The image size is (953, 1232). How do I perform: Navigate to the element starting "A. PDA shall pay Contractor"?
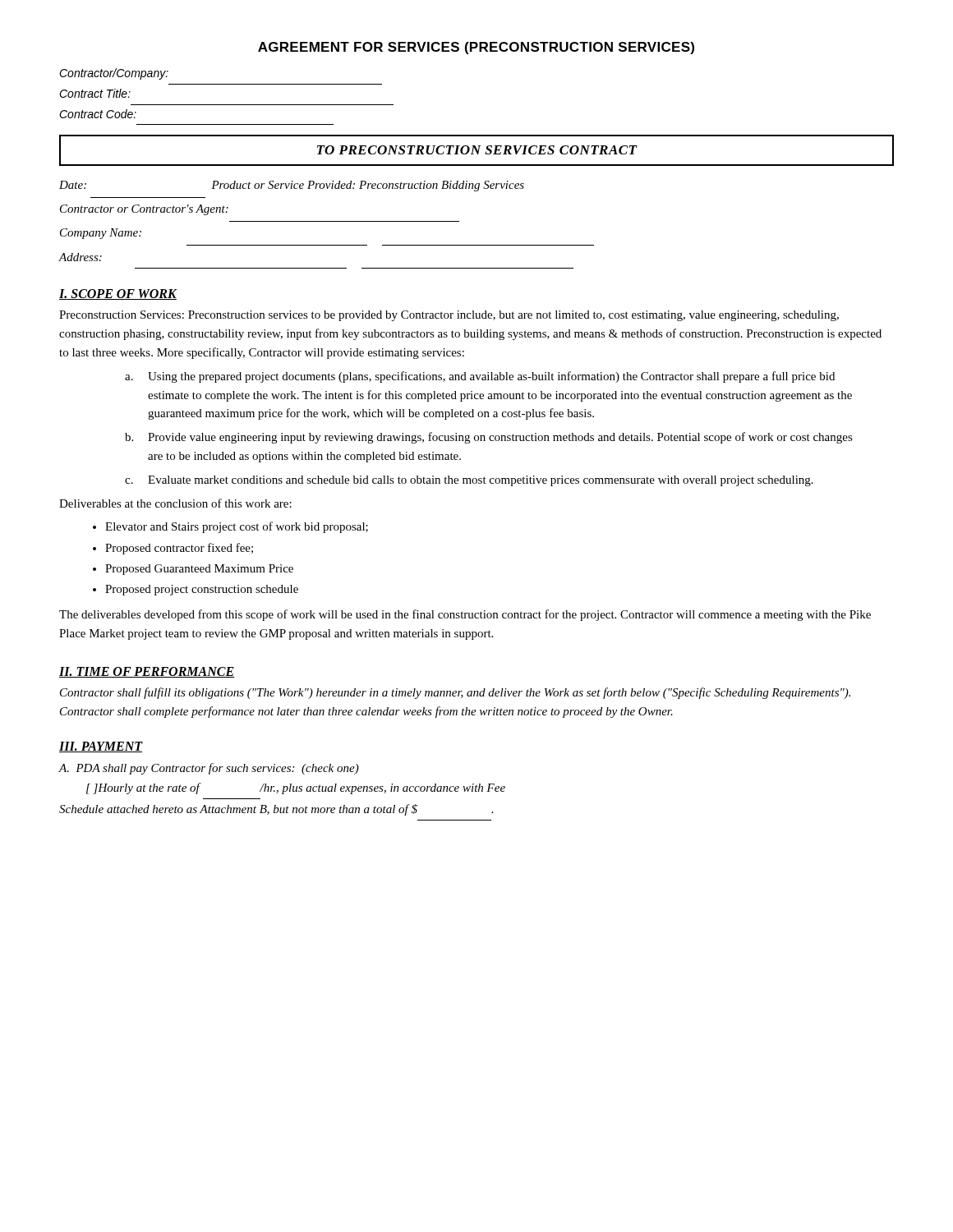282,788
